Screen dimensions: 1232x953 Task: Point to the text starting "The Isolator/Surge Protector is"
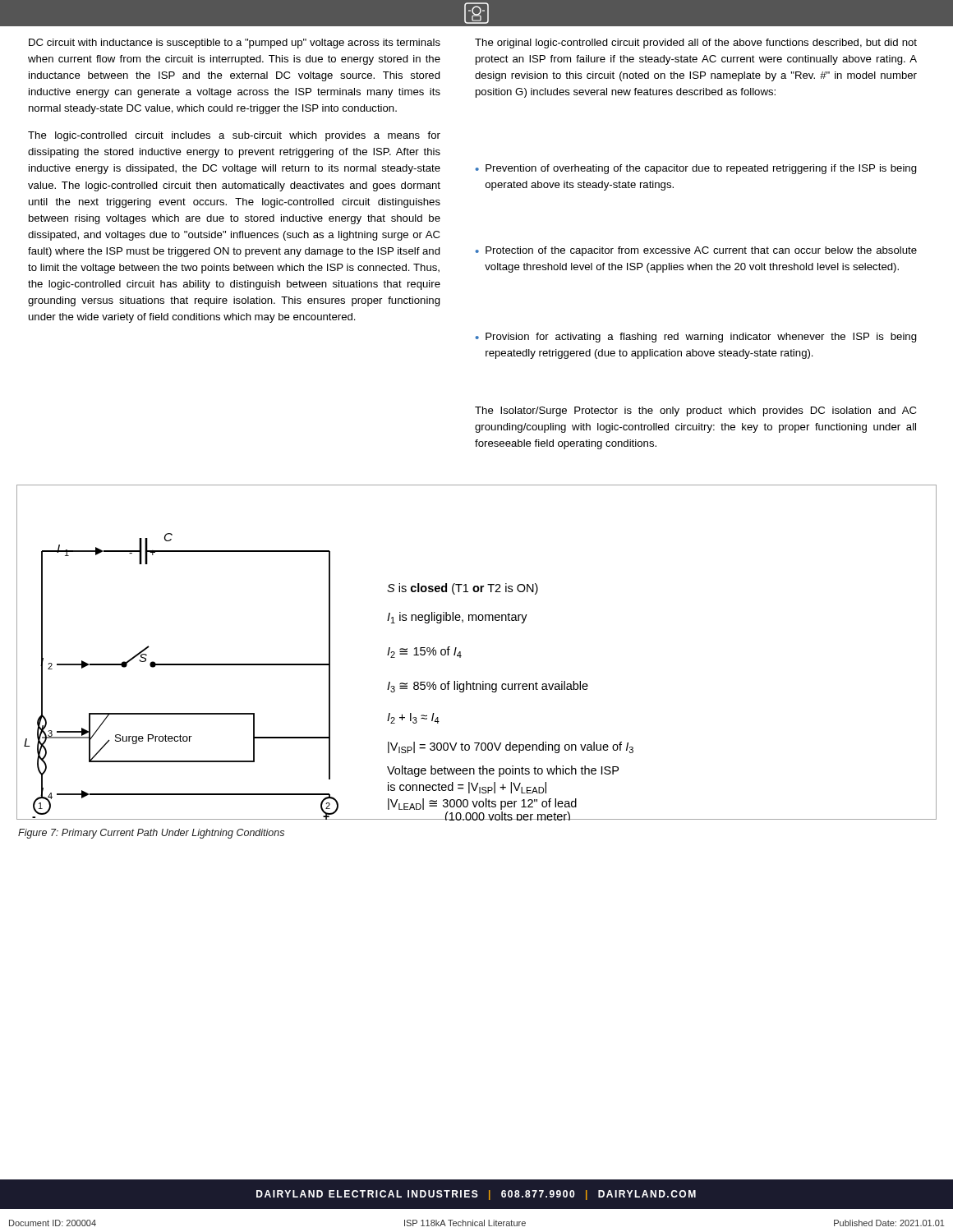(x=696, y=427)
